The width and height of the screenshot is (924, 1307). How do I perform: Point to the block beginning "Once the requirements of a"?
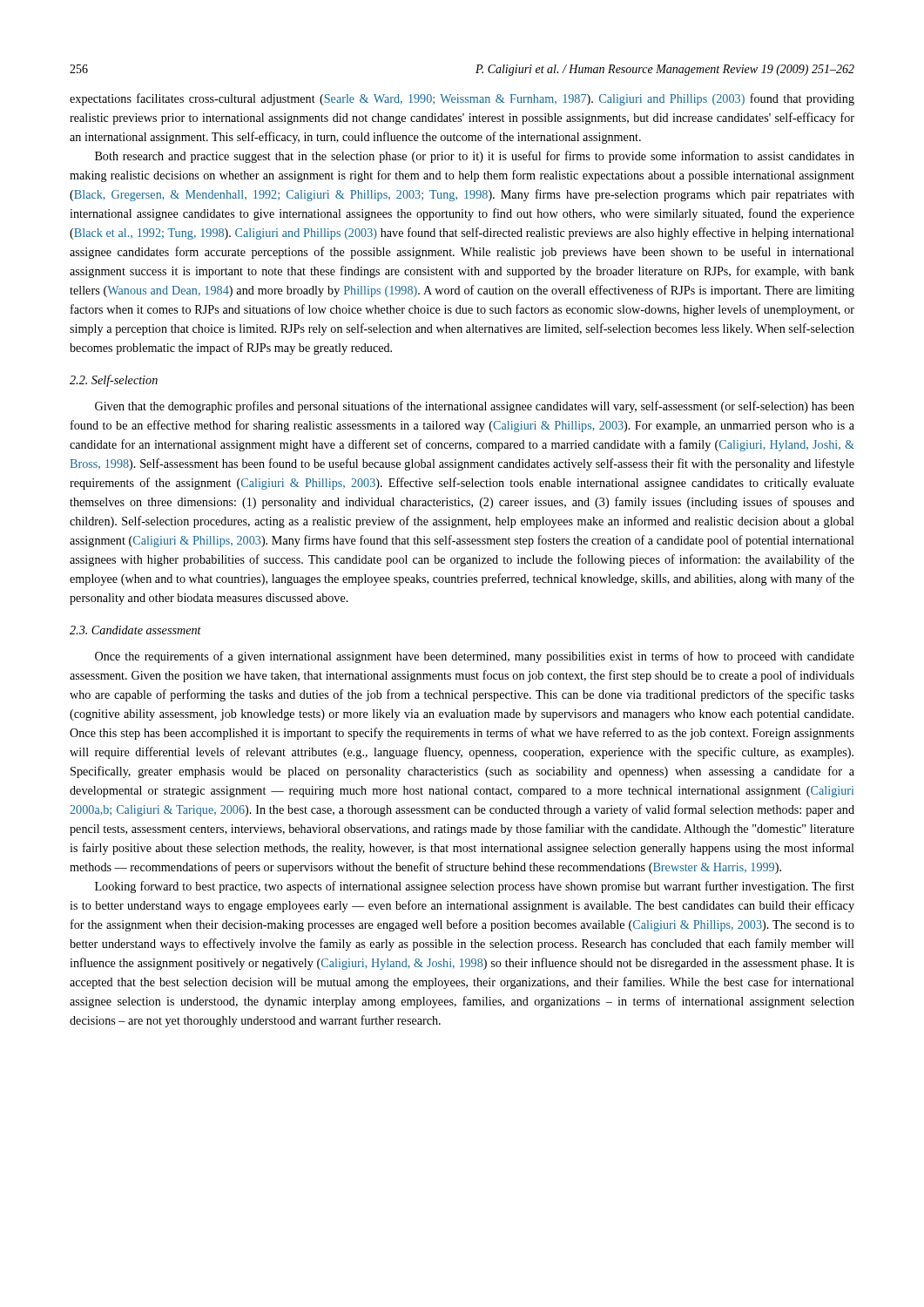(x=462, y=838)
